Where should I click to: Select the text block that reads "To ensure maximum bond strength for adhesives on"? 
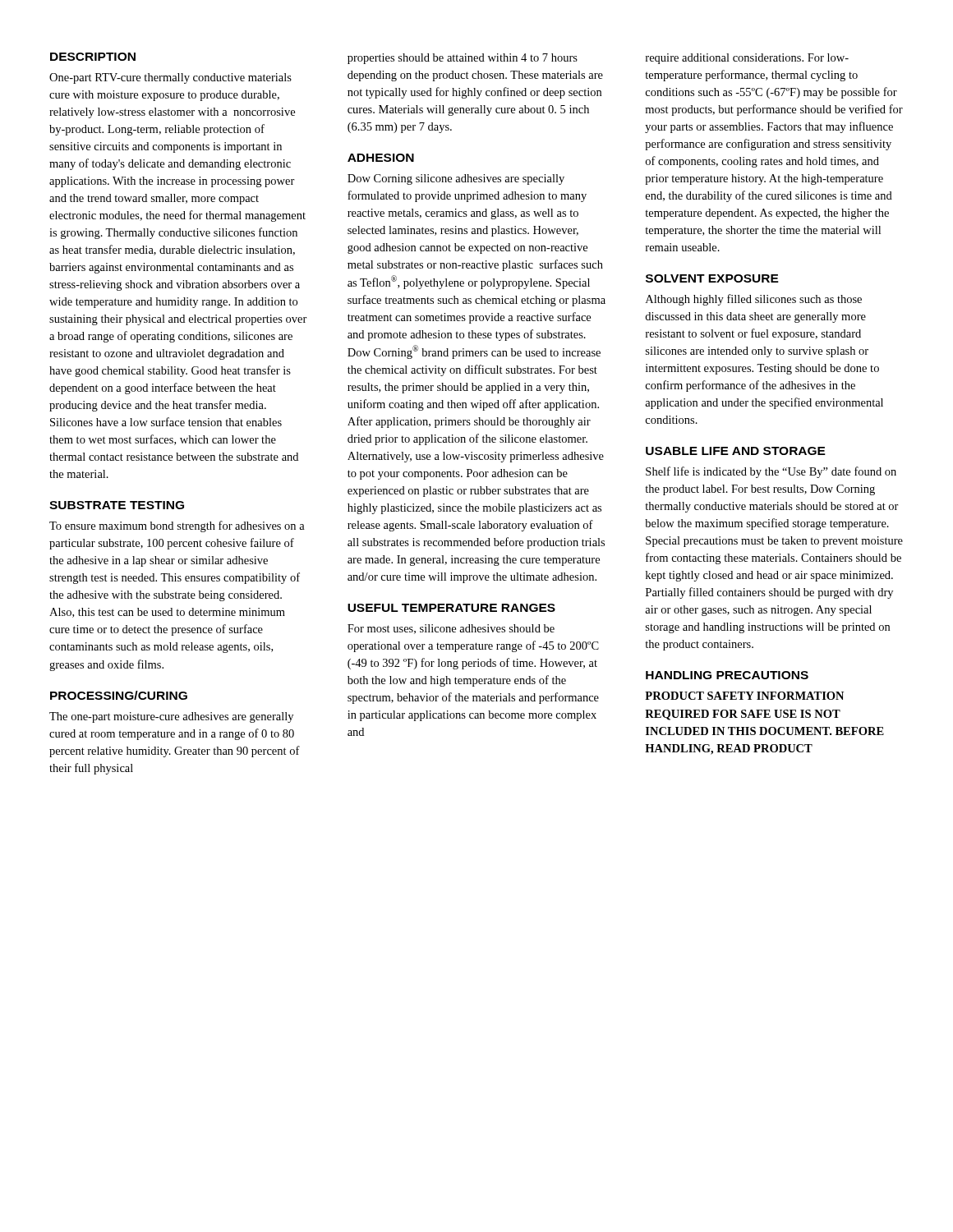tap(179, 595)
